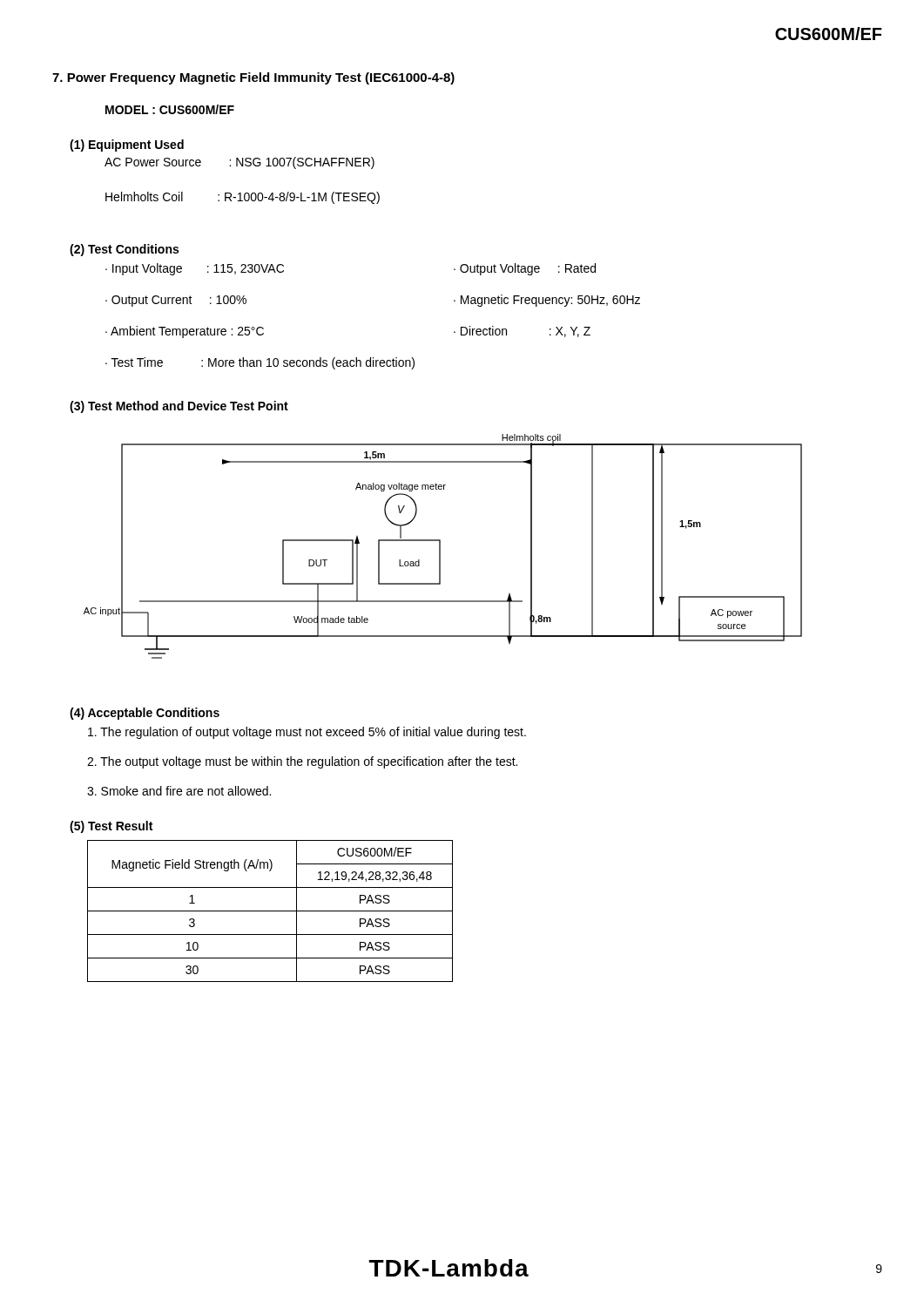Navigate to the element starting "· Magnetic Frequency: 50Hz, 60Hz"
Image resolution: width=924 pixels, height=1307 pixels.
point(547,300)
